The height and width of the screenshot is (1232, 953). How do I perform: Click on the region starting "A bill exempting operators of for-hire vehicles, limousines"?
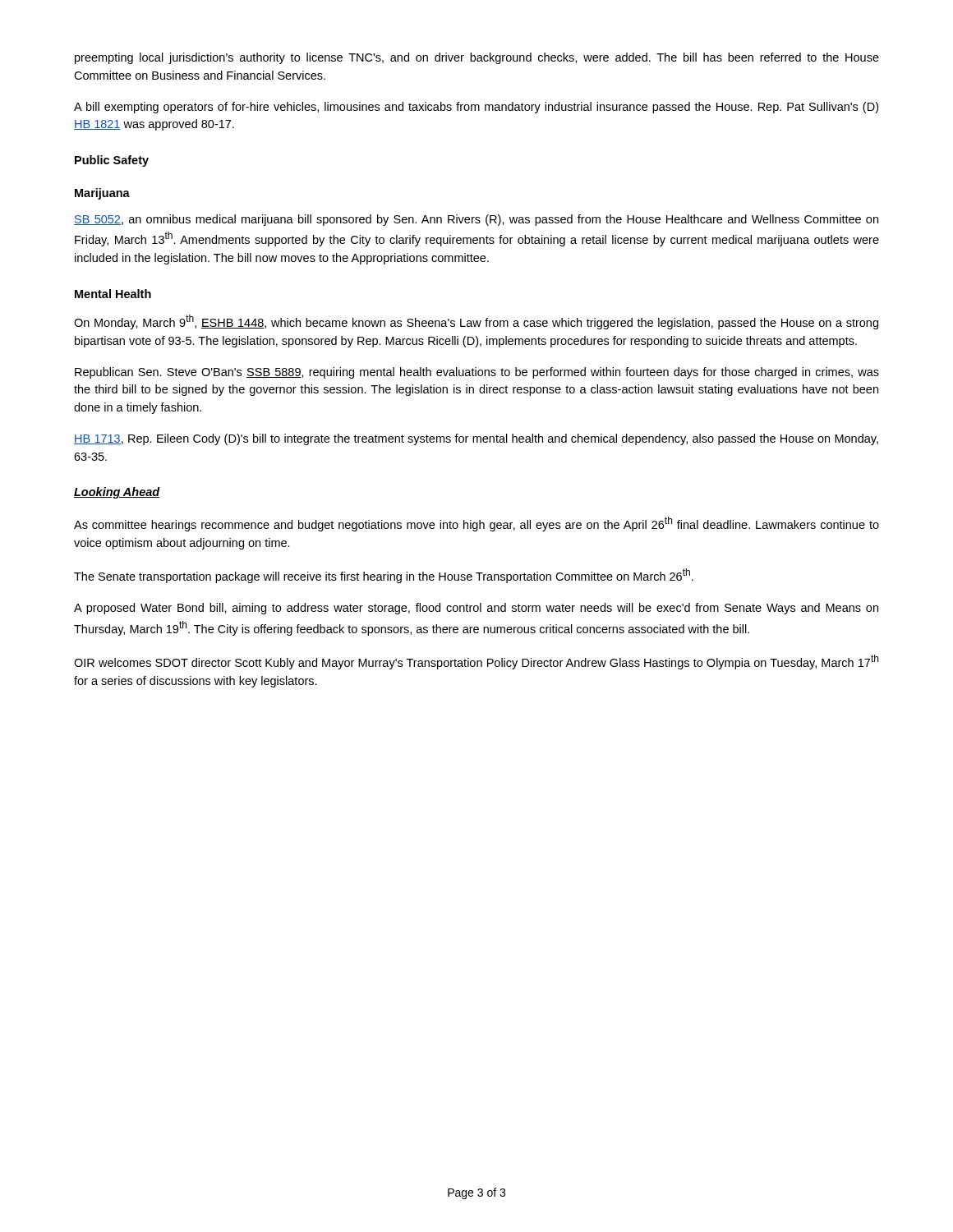[476, 116]
